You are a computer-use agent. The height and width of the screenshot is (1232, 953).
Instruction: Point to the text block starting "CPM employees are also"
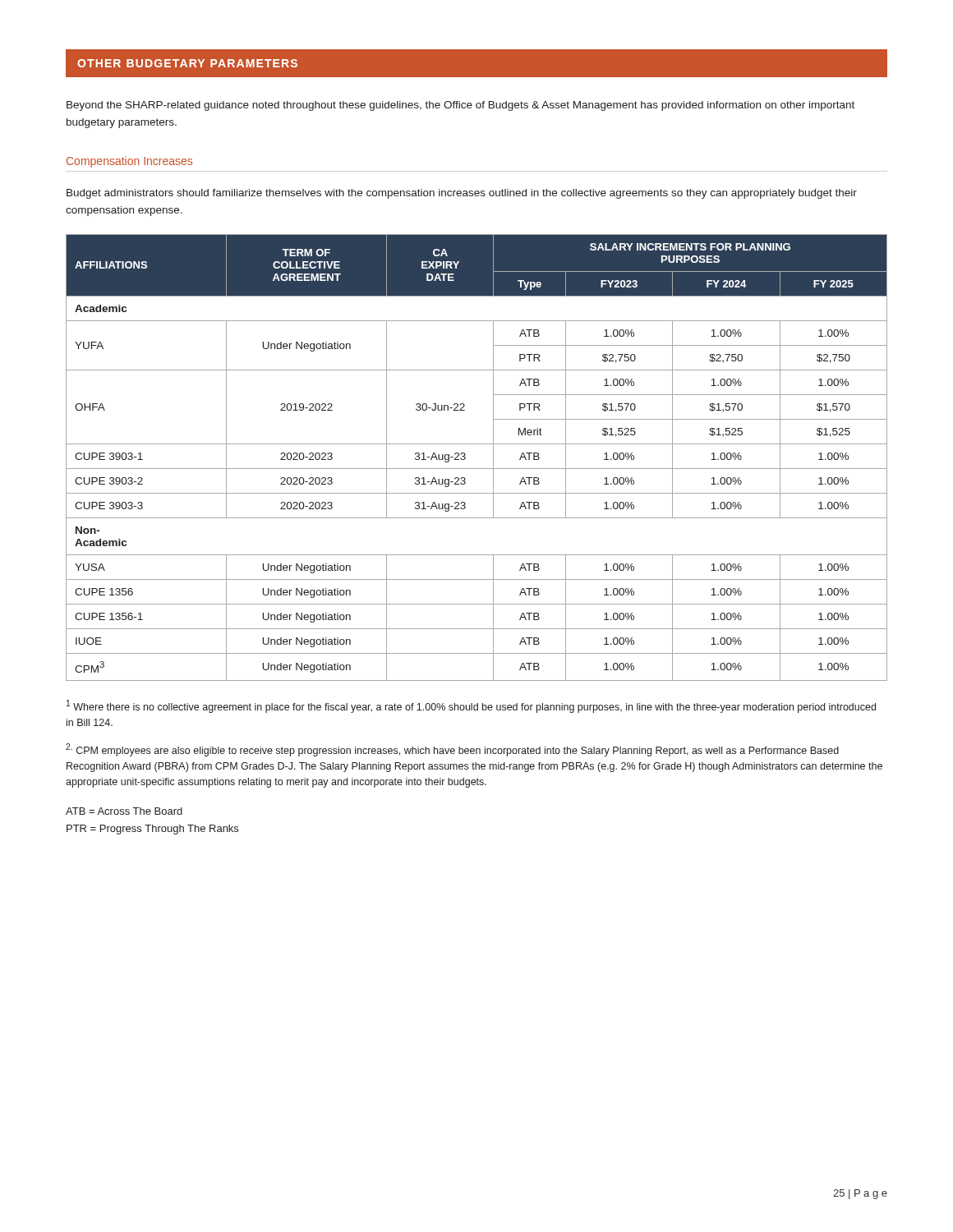[x=476, y=766]
